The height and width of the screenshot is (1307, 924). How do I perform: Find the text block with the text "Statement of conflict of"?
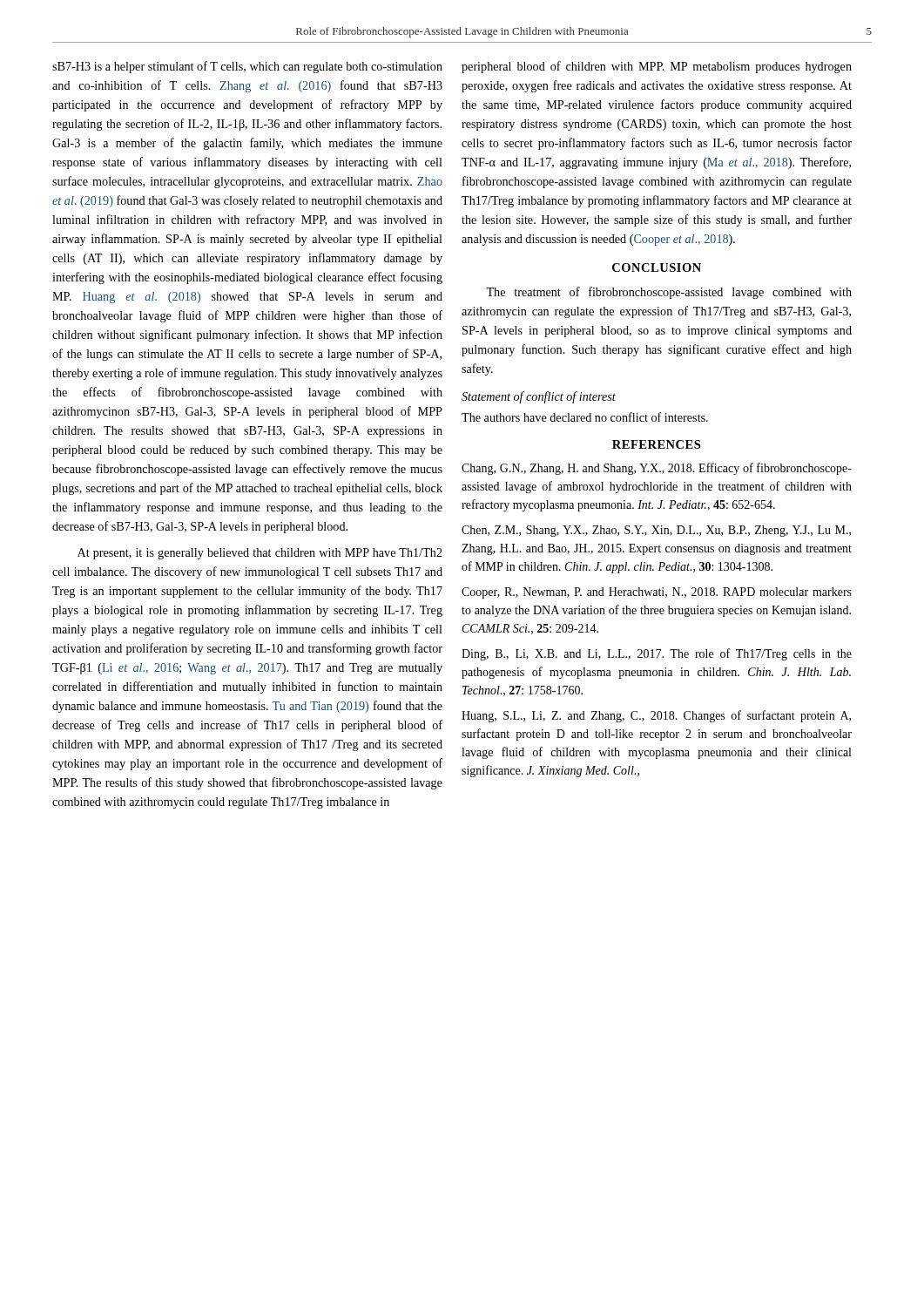click(x=657, y=407)
